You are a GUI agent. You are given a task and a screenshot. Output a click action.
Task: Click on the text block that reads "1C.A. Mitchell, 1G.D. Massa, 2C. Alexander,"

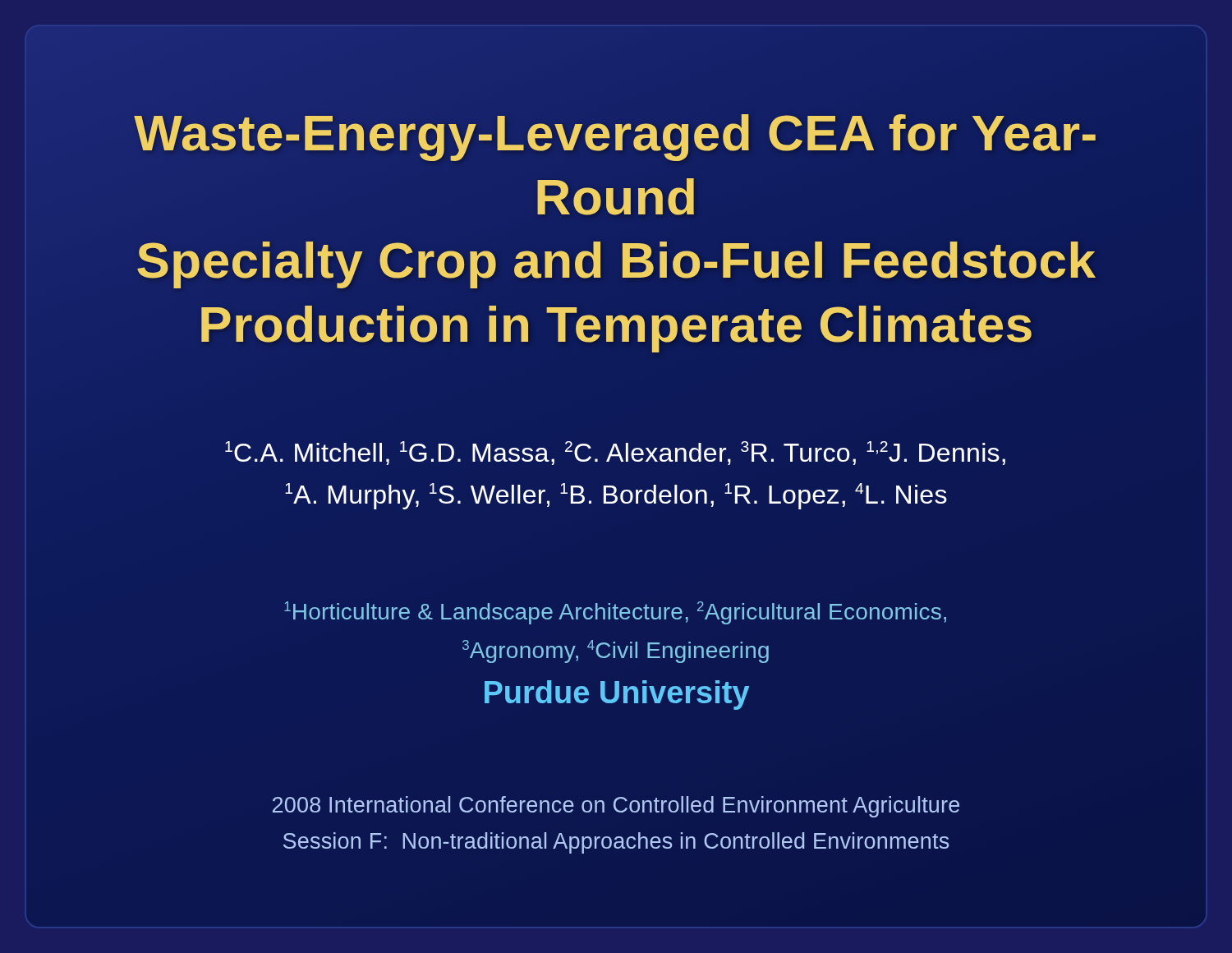616,474
